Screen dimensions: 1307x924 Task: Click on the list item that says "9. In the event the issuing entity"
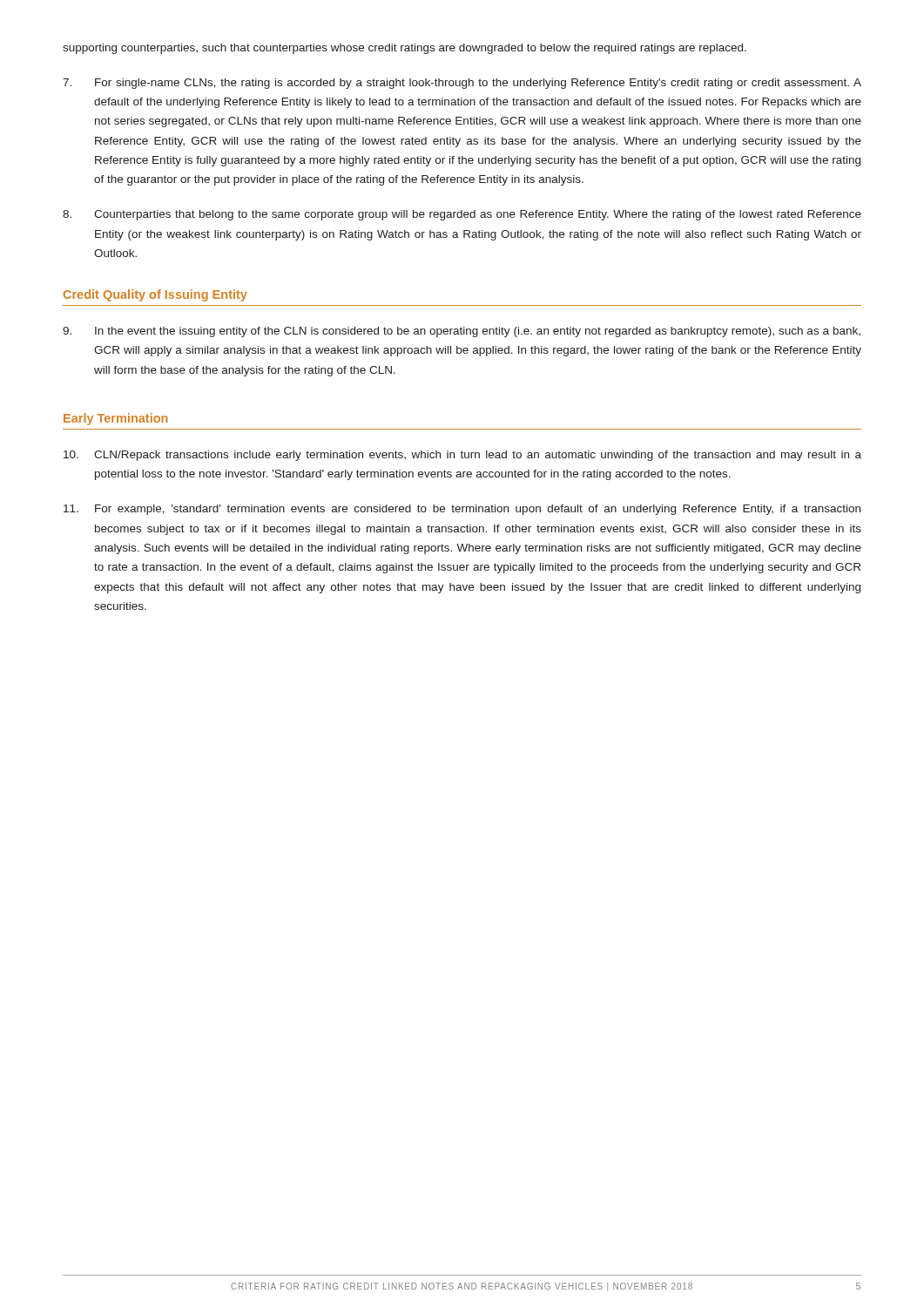(x=462, y=351)
